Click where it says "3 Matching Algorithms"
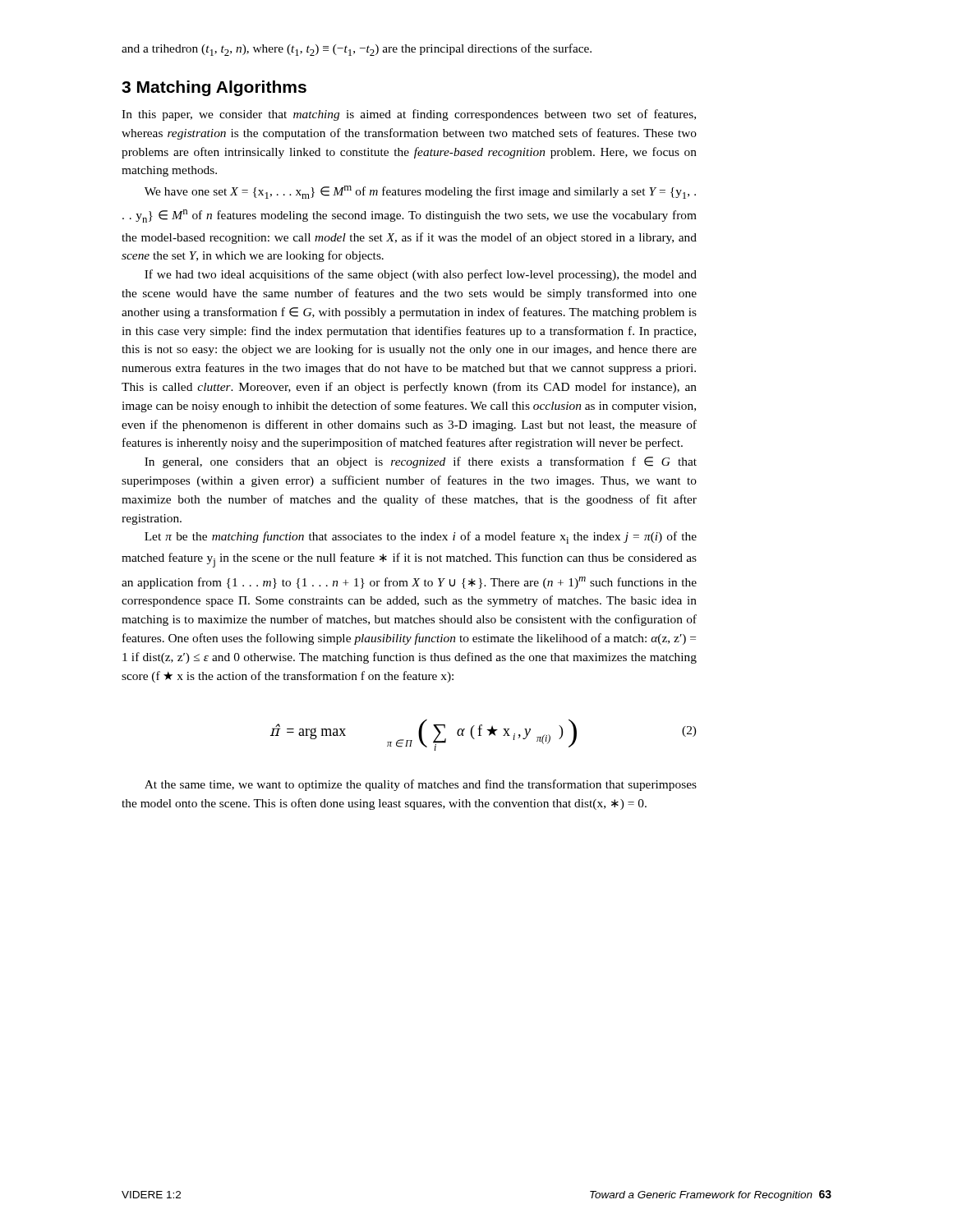Image resolution: width=953 pixels, height=1232 pixels. click(214, 87)
